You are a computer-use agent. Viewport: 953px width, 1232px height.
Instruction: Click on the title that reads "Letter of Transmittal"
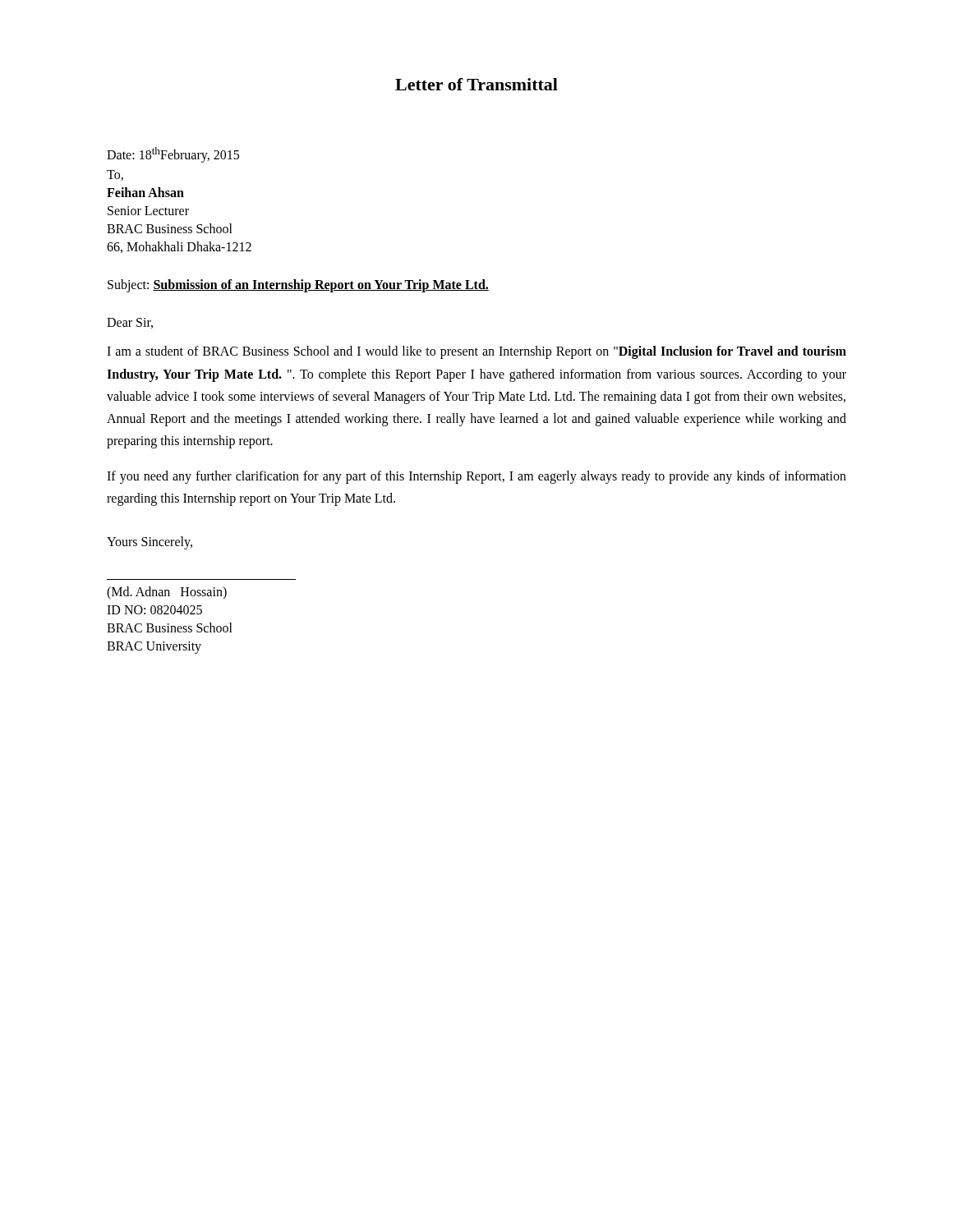tap(476, 85)
